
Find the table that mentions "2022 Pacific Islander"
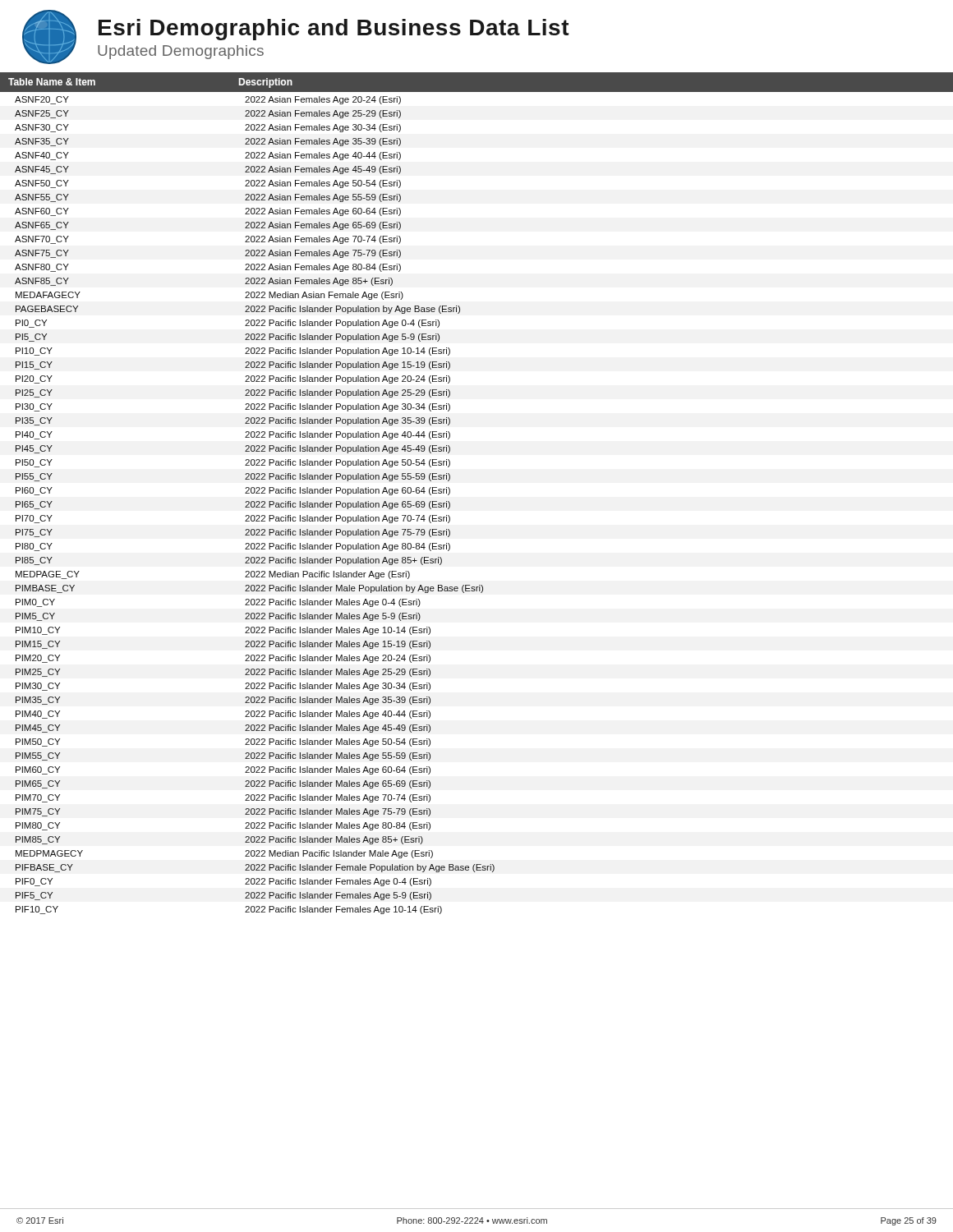pyautogui.click(x=476, y=494)
